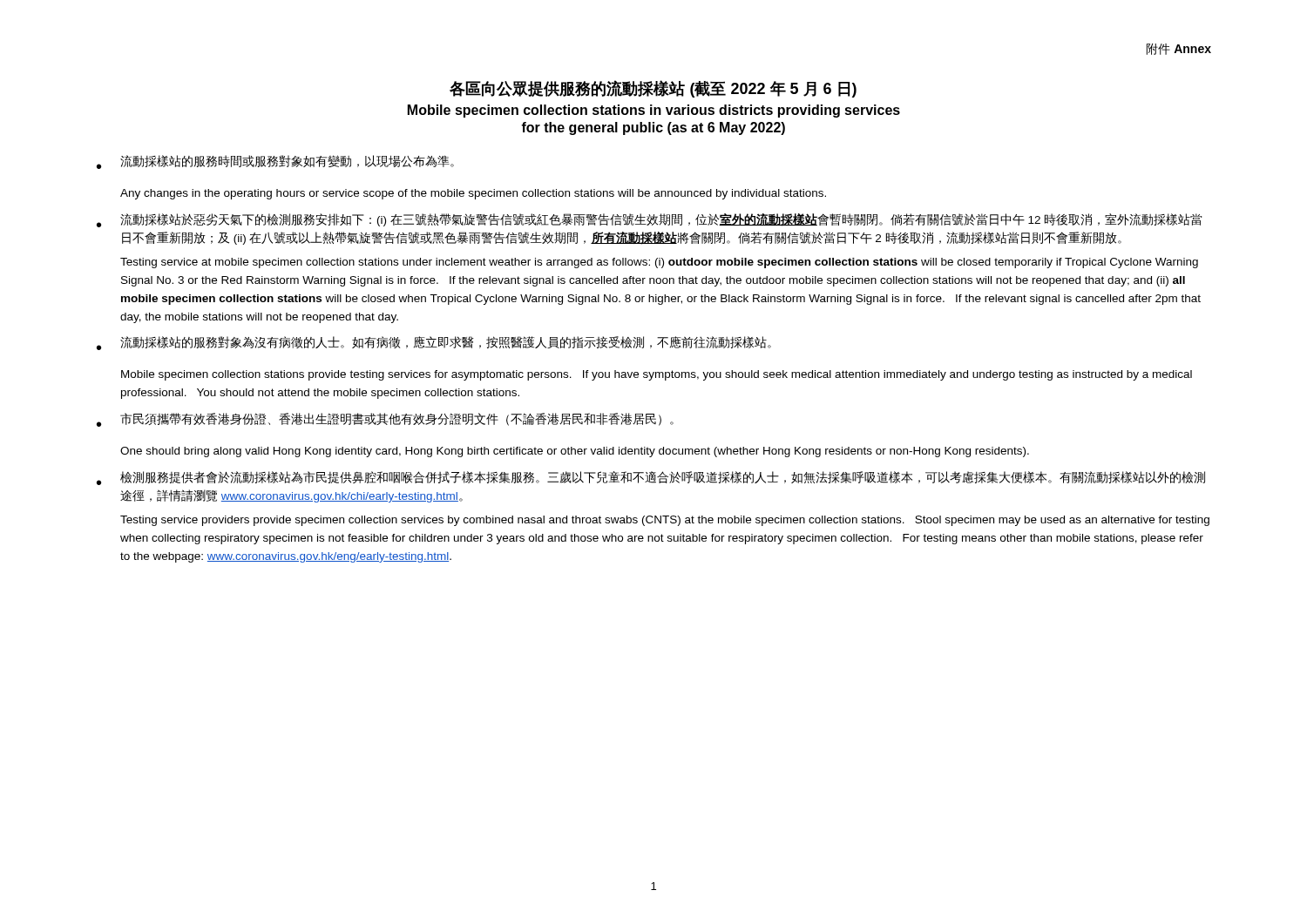Click on the list item with the text "• 流動採樣站的服務時間或服務對象如有變動，以現場公布為準。"

275,162
